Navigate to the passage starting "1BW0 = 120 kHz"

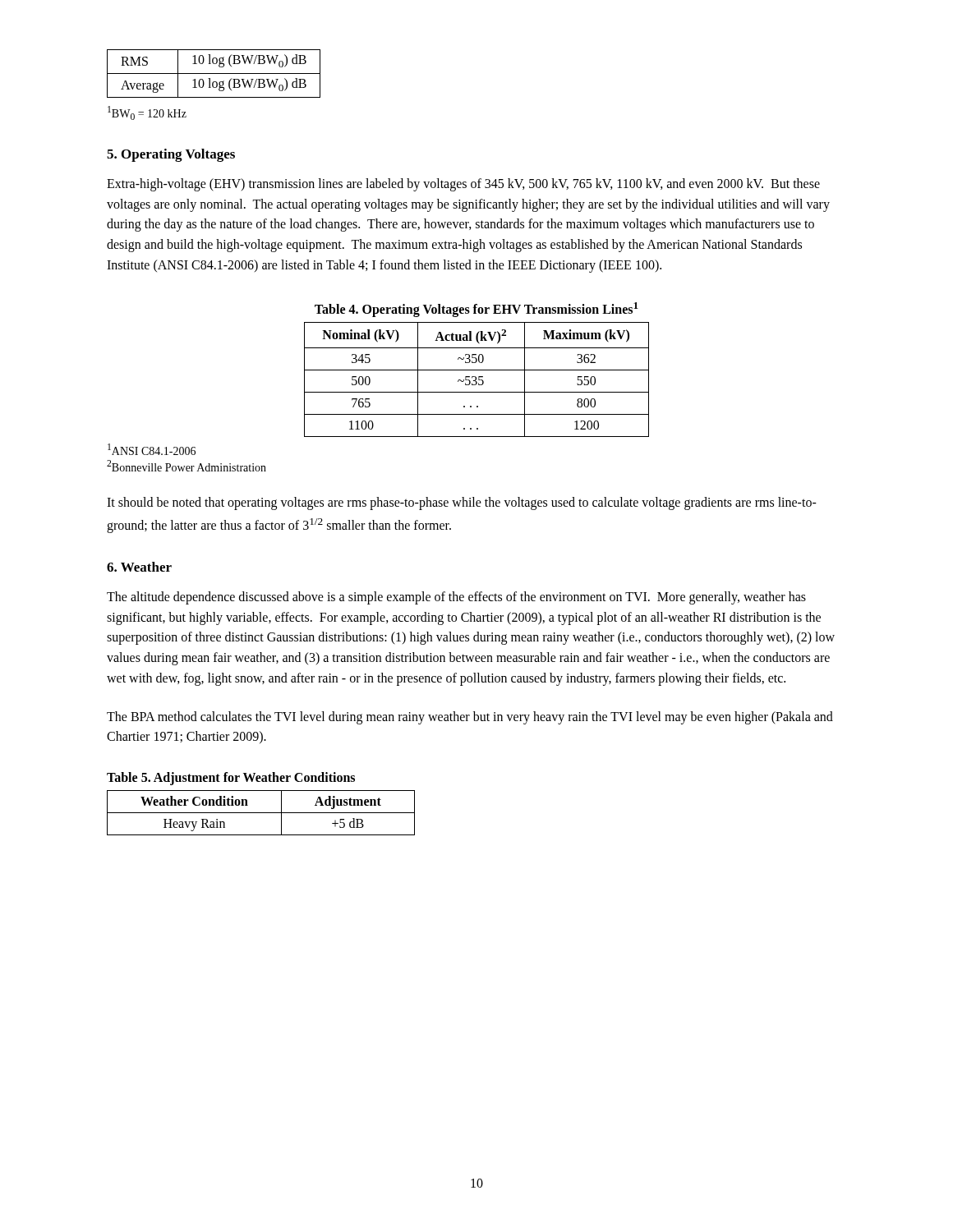pyautogui.click(x=147, y=114)
